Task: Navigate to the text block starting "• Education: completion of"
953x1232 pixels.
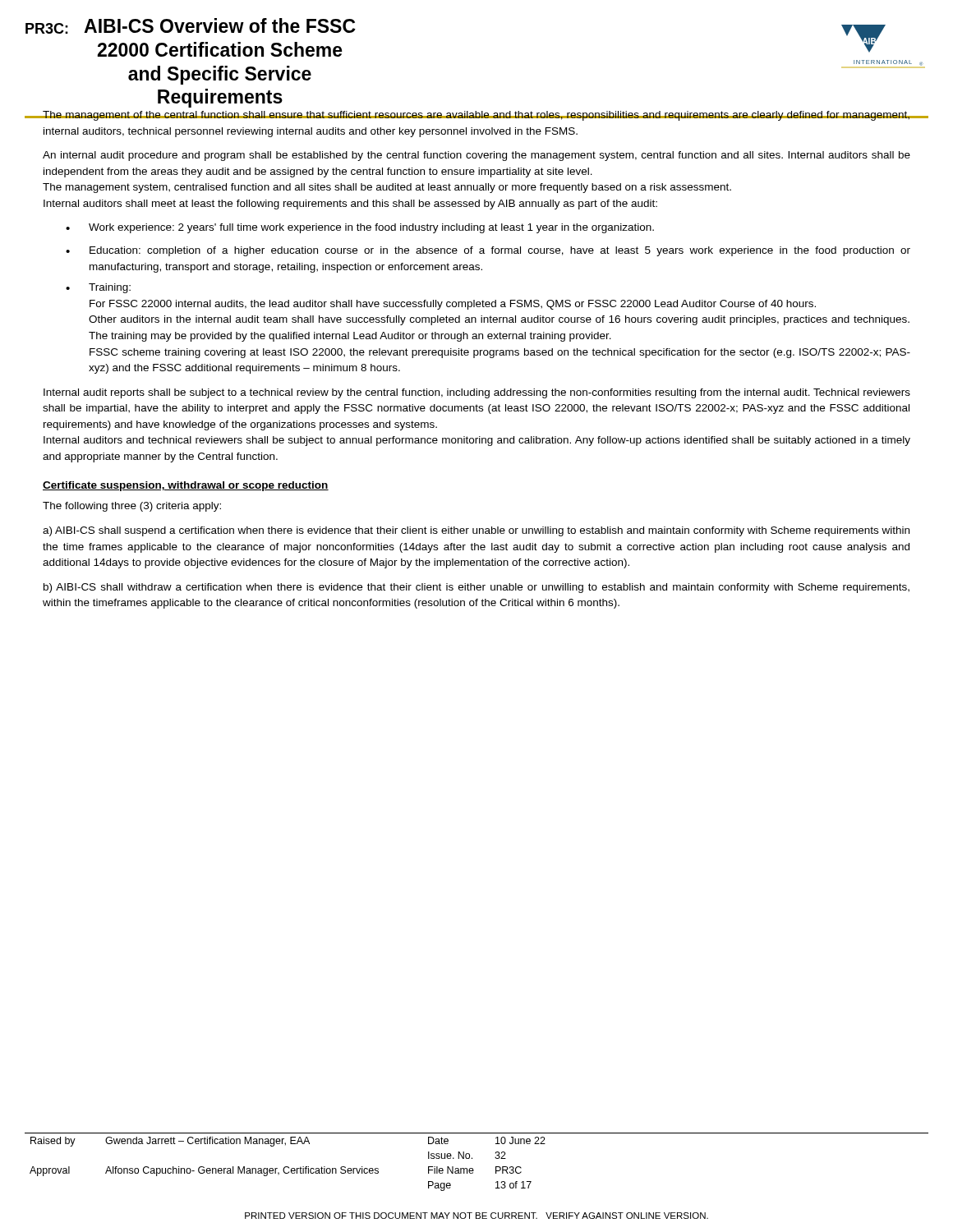Action: pos(488,258)
